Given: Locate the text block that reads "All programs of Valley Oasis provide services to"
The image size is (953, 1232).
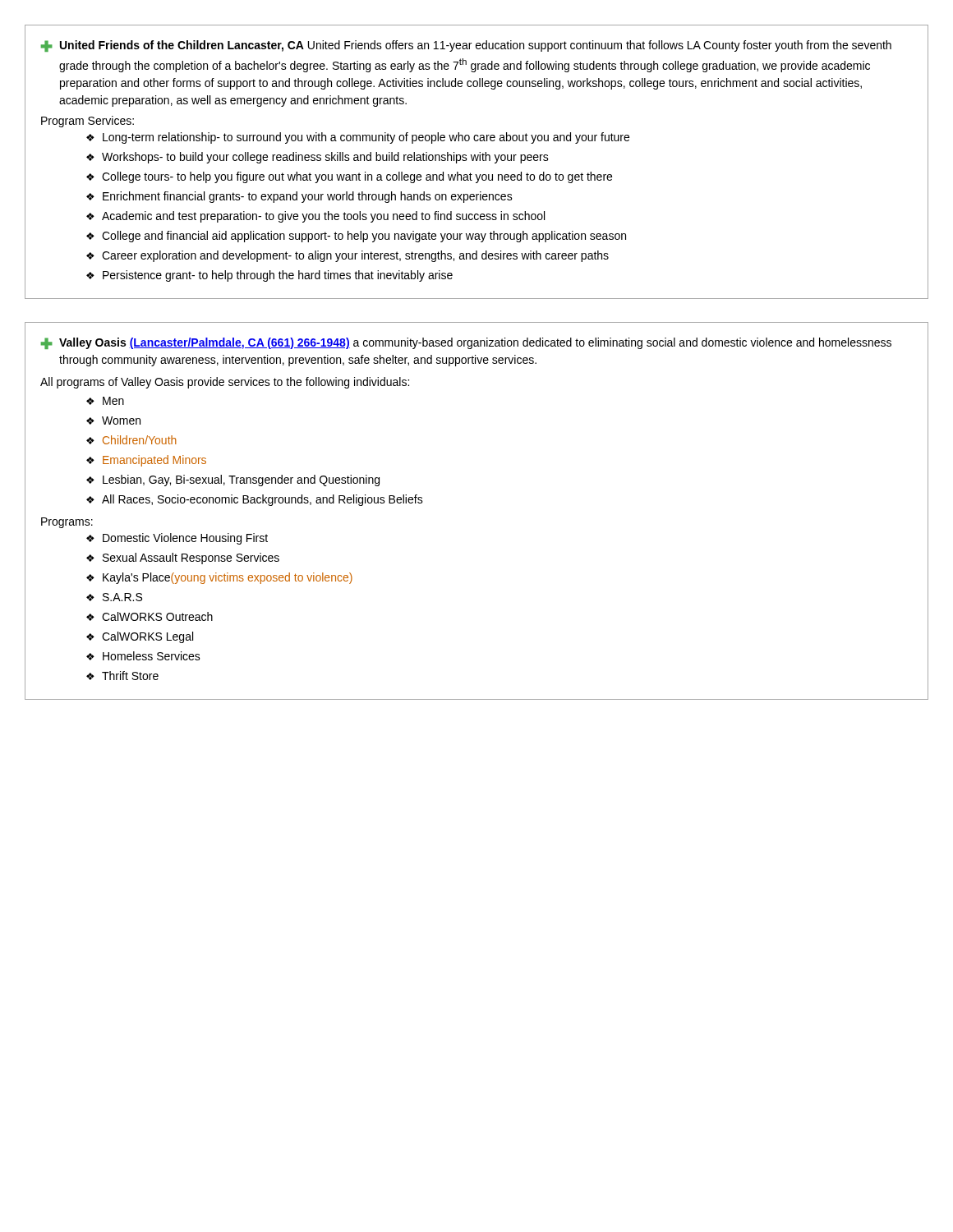Looking at the screenshot, I should [225, 382].
